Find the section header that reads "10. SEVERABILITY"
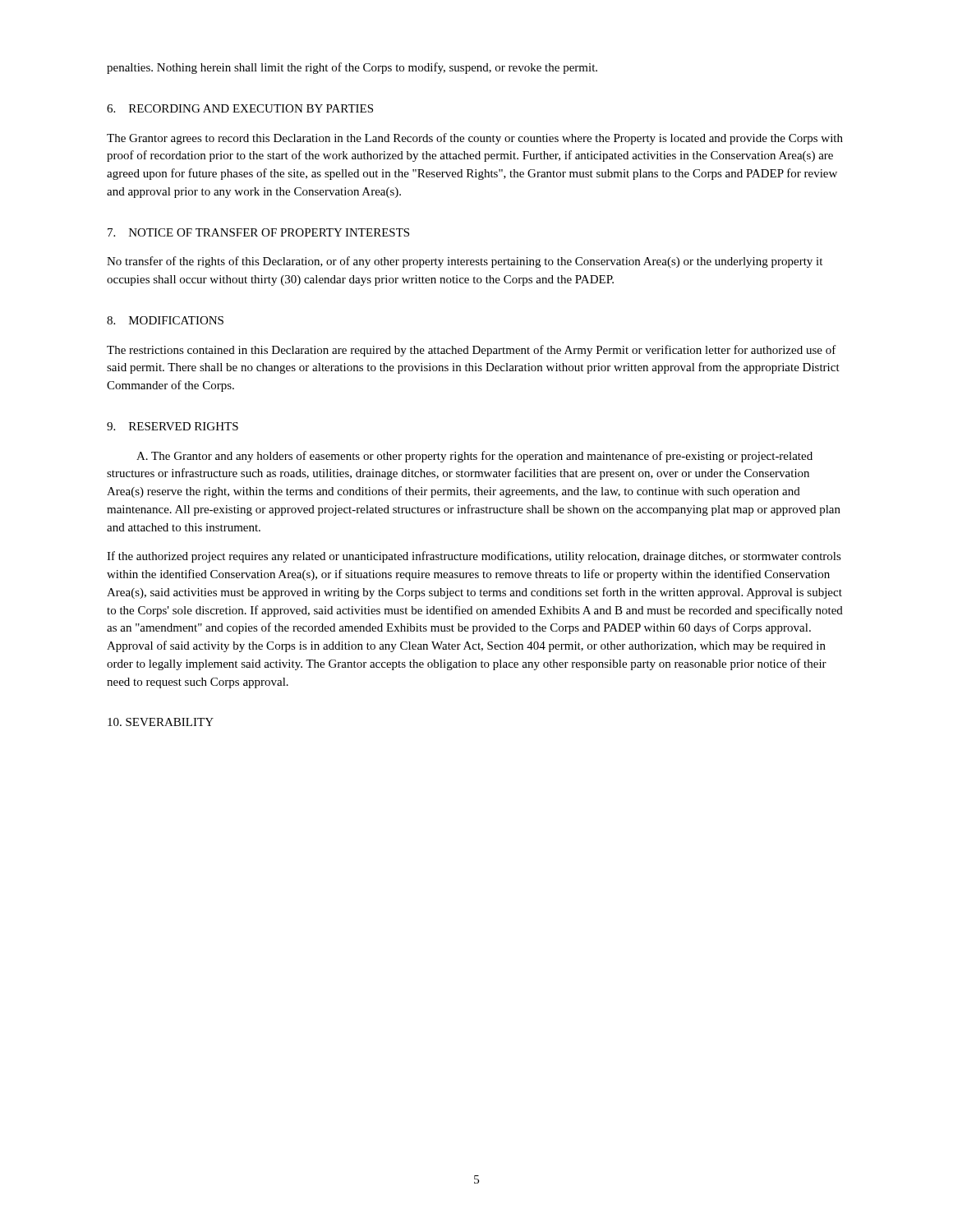Image resolution: width=953 pixels, height=1232 pixels. 160,722
